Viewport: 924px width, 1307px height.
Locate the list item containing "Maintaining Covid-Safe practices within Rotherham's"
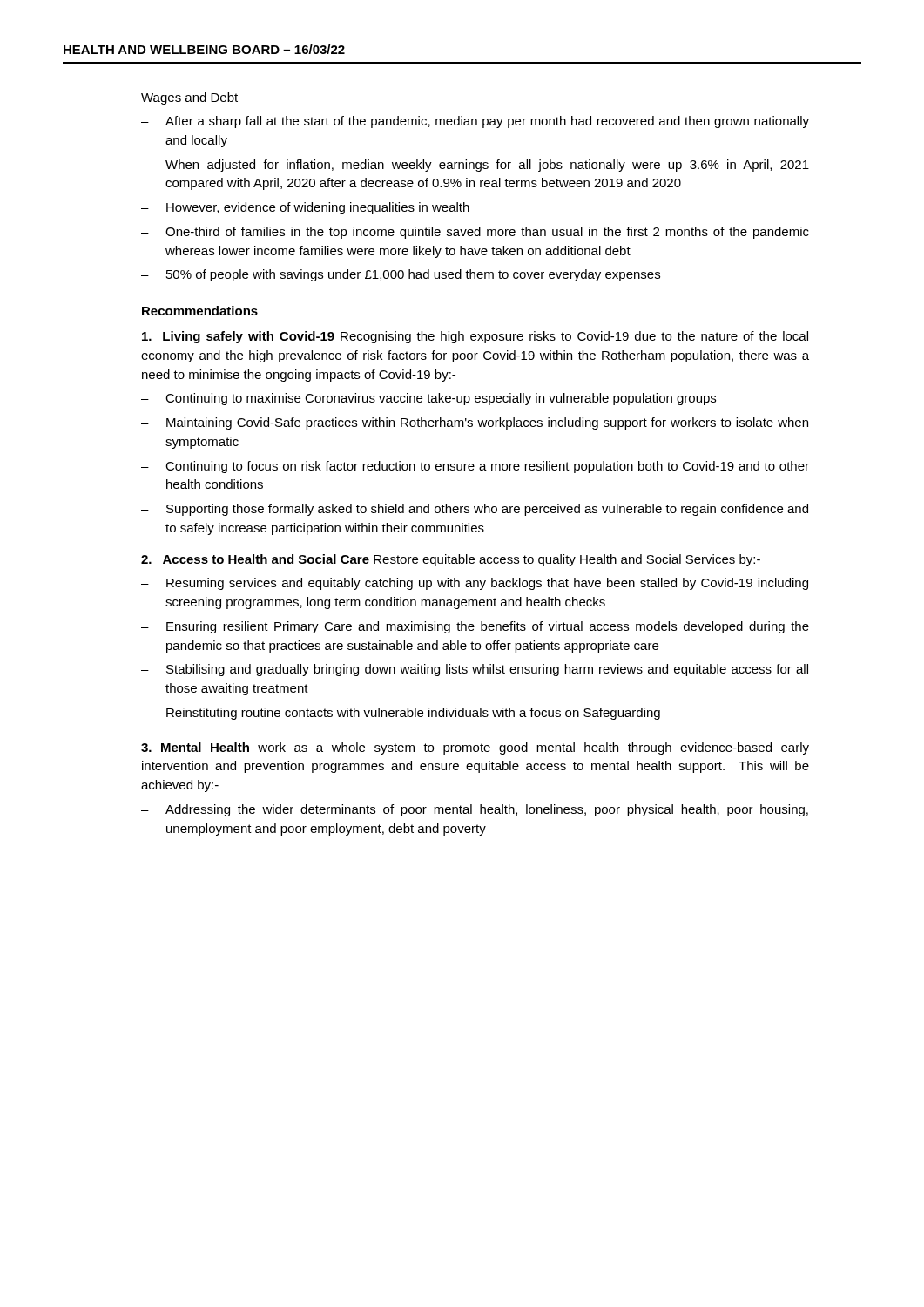point(487,432)
